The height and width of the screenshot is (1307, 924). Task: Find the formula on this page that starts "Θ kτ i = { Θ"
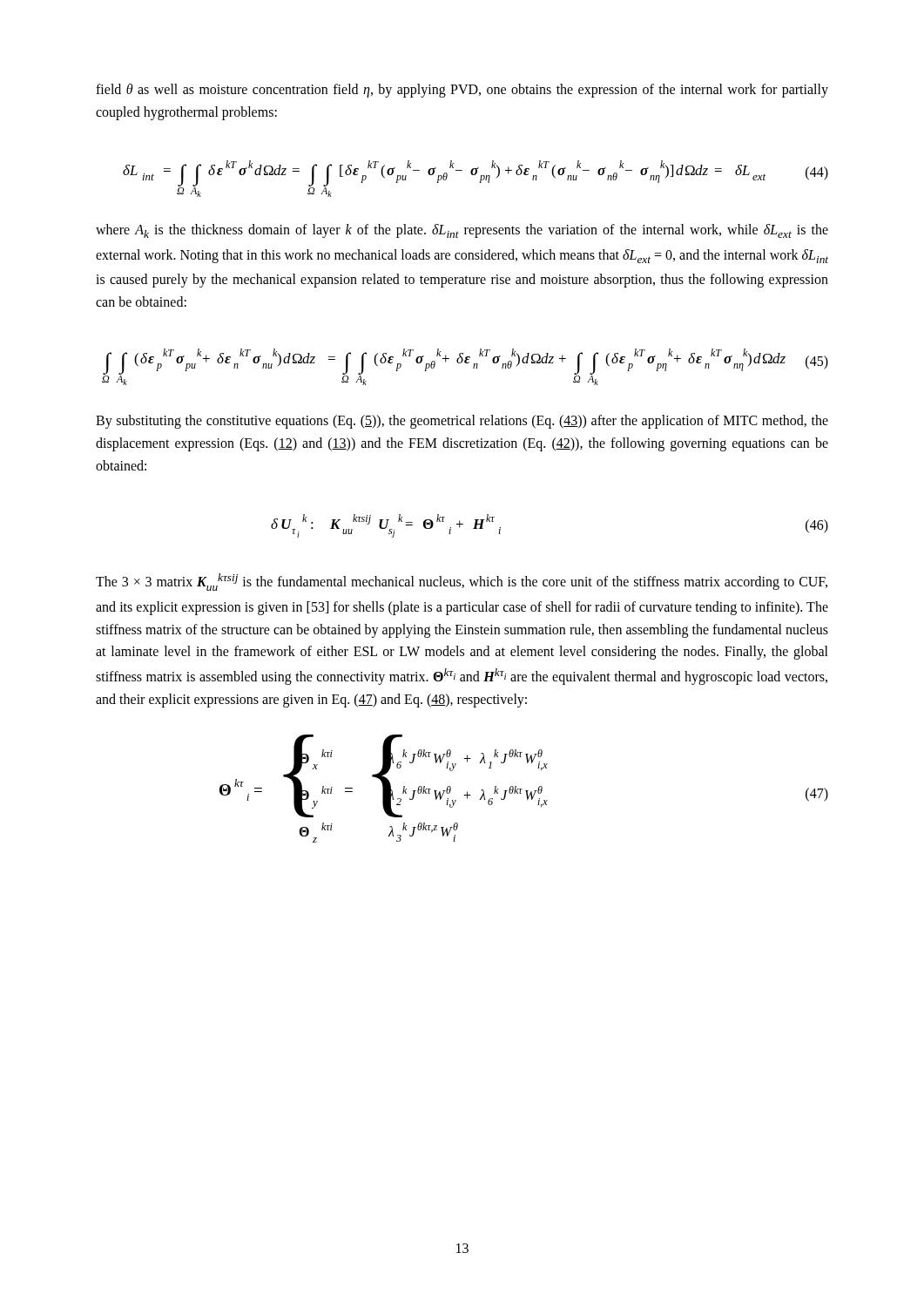pyautogui.click(x=510, y=794)
